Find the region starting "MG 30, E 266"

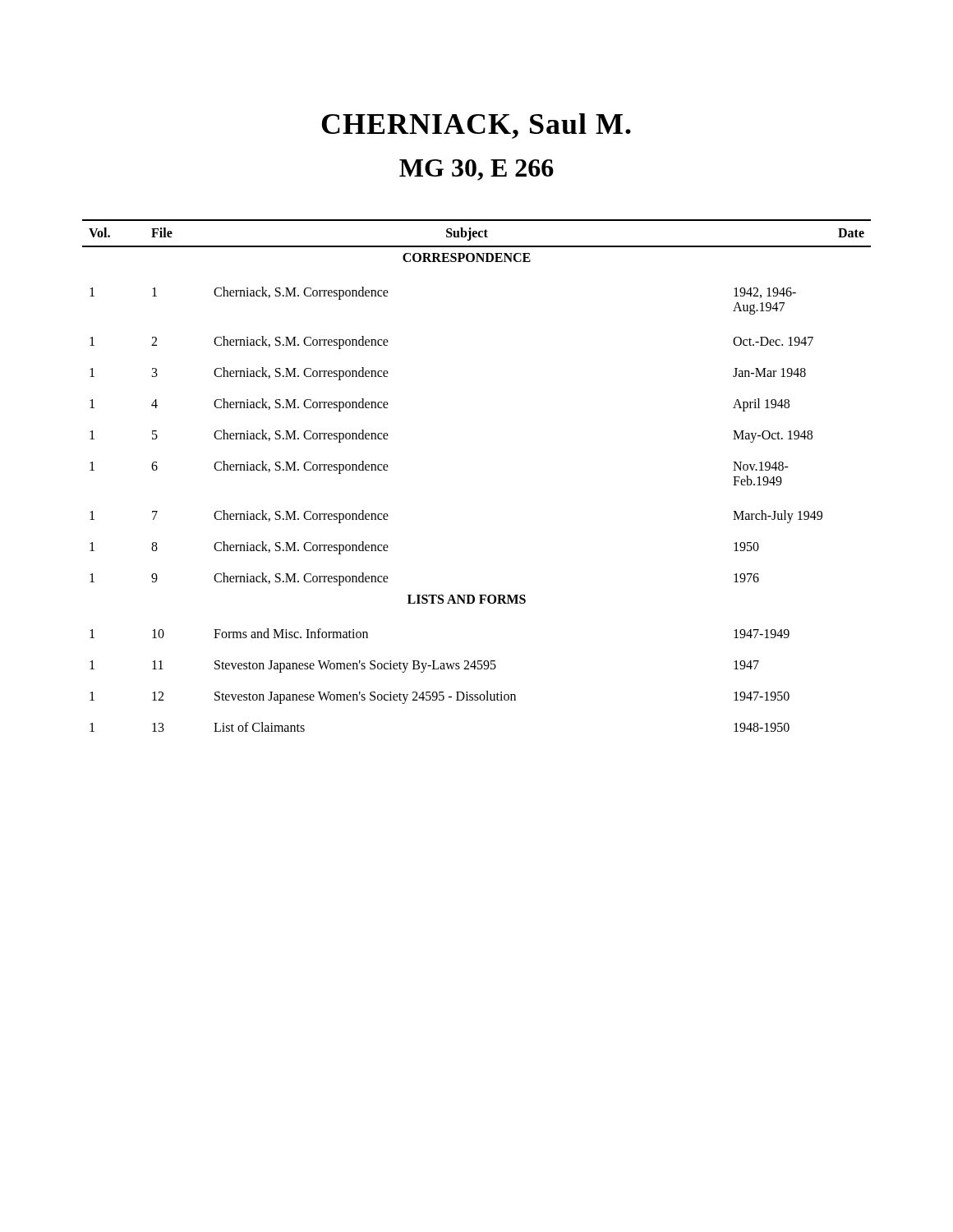(476, 168)
